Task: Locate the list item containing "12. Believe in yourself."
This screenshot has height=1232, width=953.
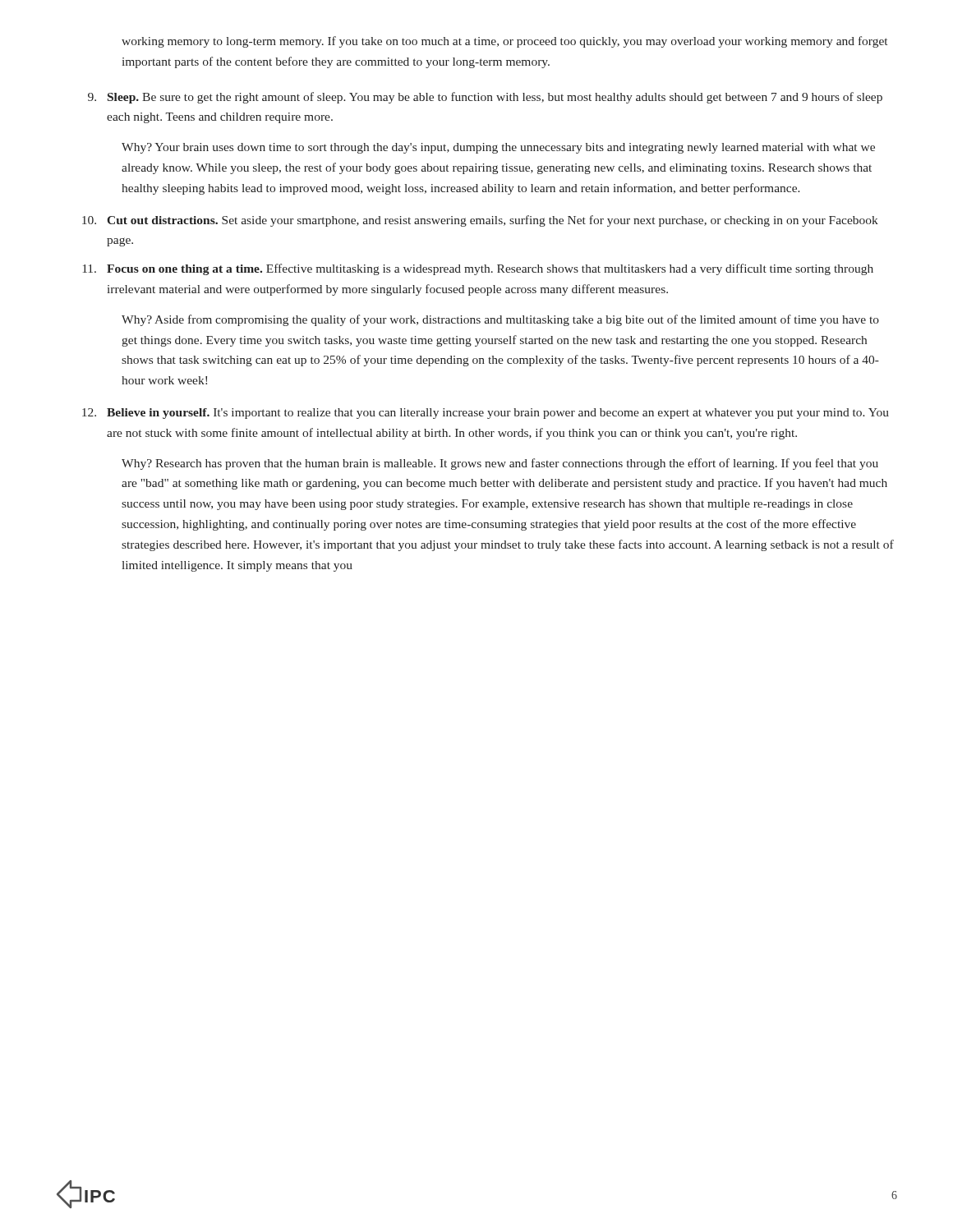Action: point(476,423)
